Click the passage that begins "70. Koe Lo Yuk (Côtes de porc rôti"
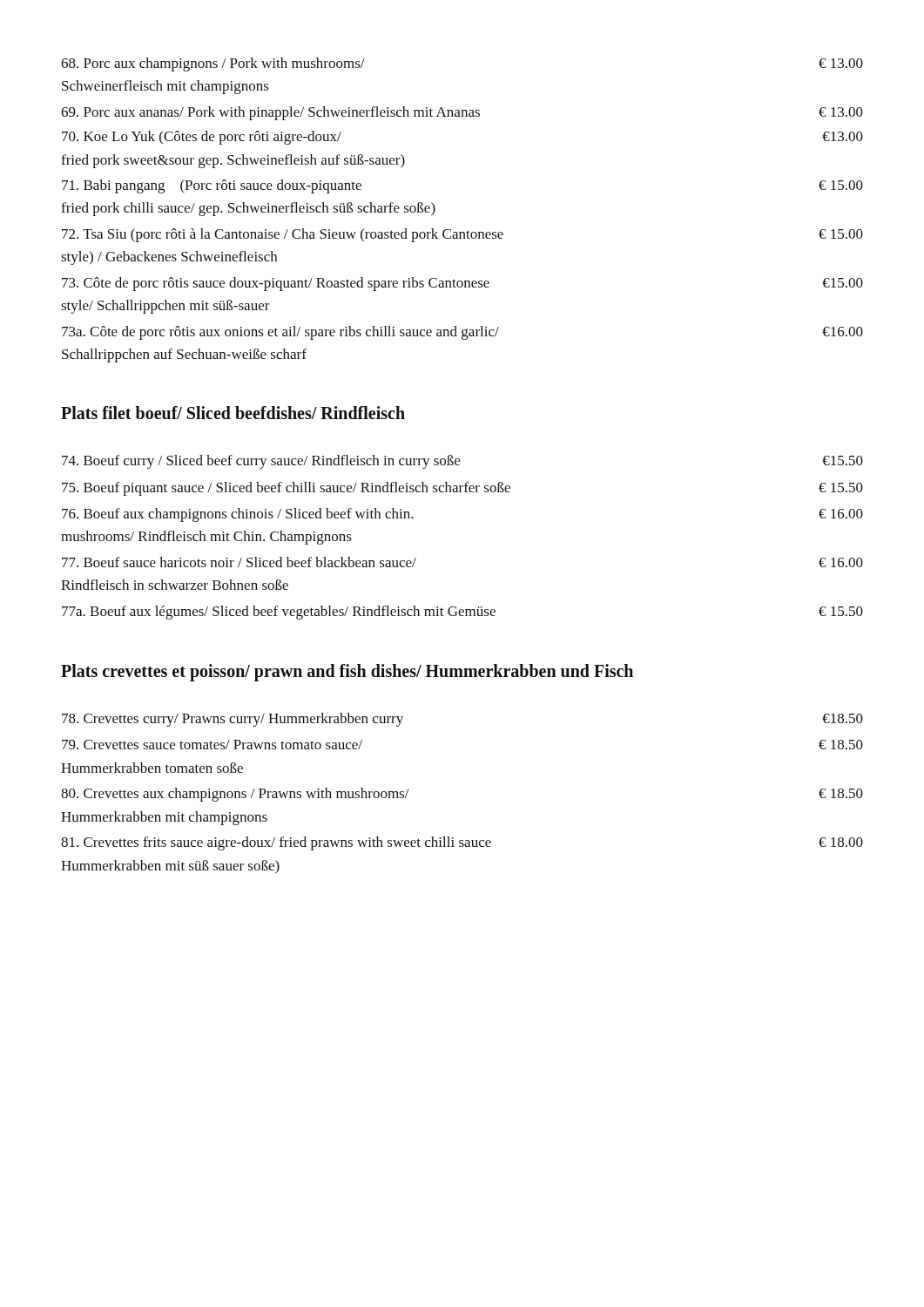 tap(206, 137)
